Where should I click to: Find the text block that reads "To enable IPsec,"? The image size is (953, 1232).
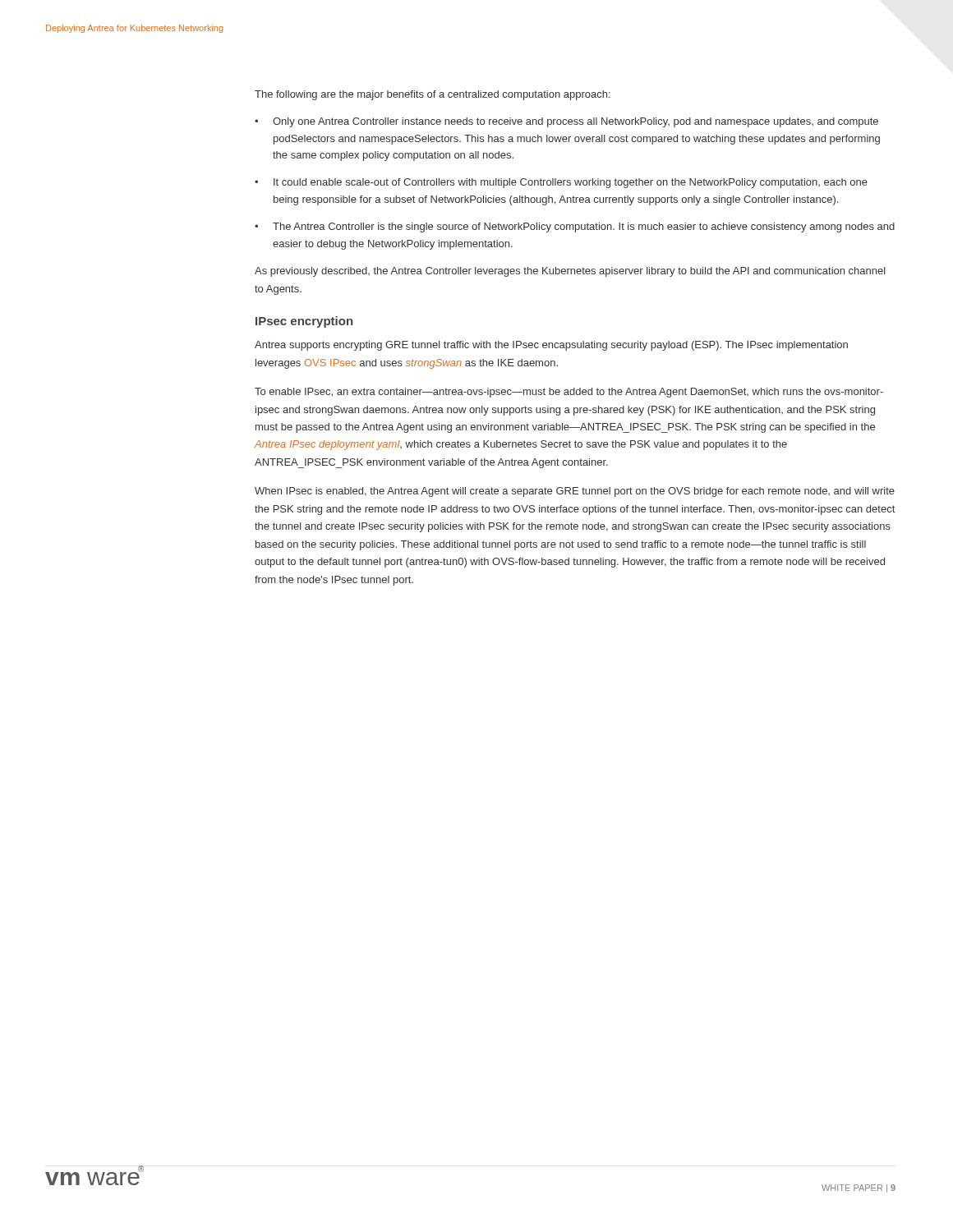coord(569,427)
